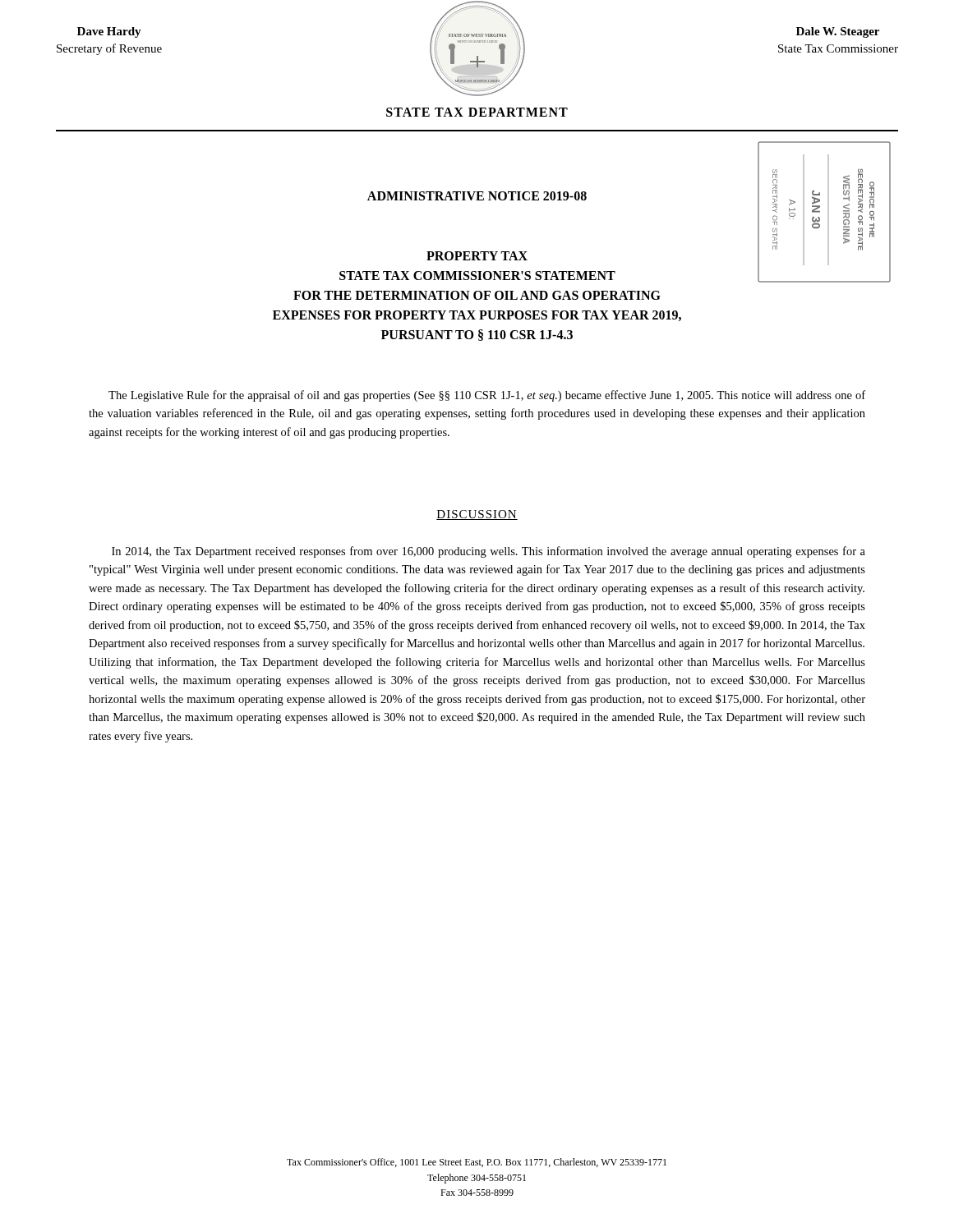Locate the section header

tap(477, 514)
